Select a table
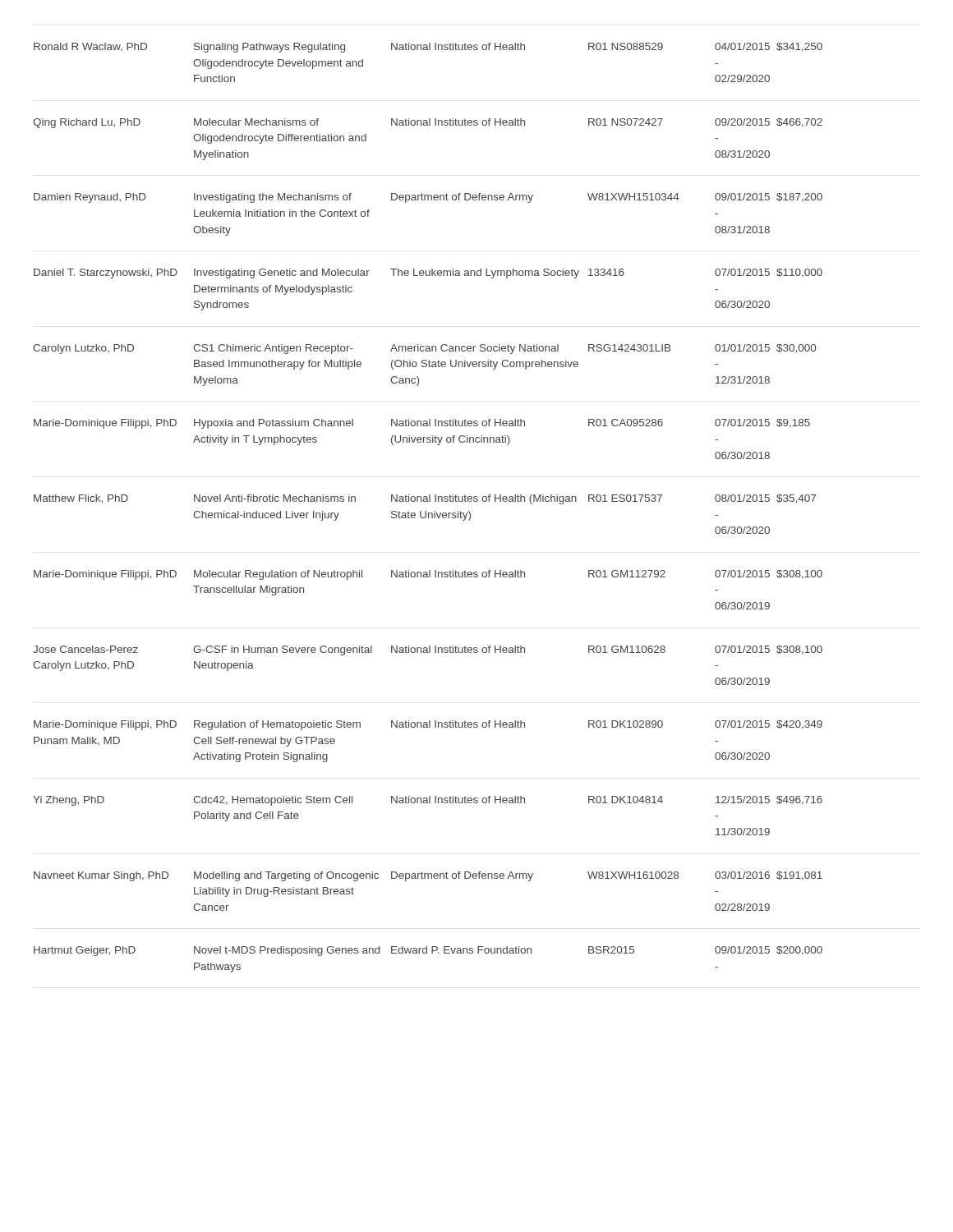 coord(476,506)
